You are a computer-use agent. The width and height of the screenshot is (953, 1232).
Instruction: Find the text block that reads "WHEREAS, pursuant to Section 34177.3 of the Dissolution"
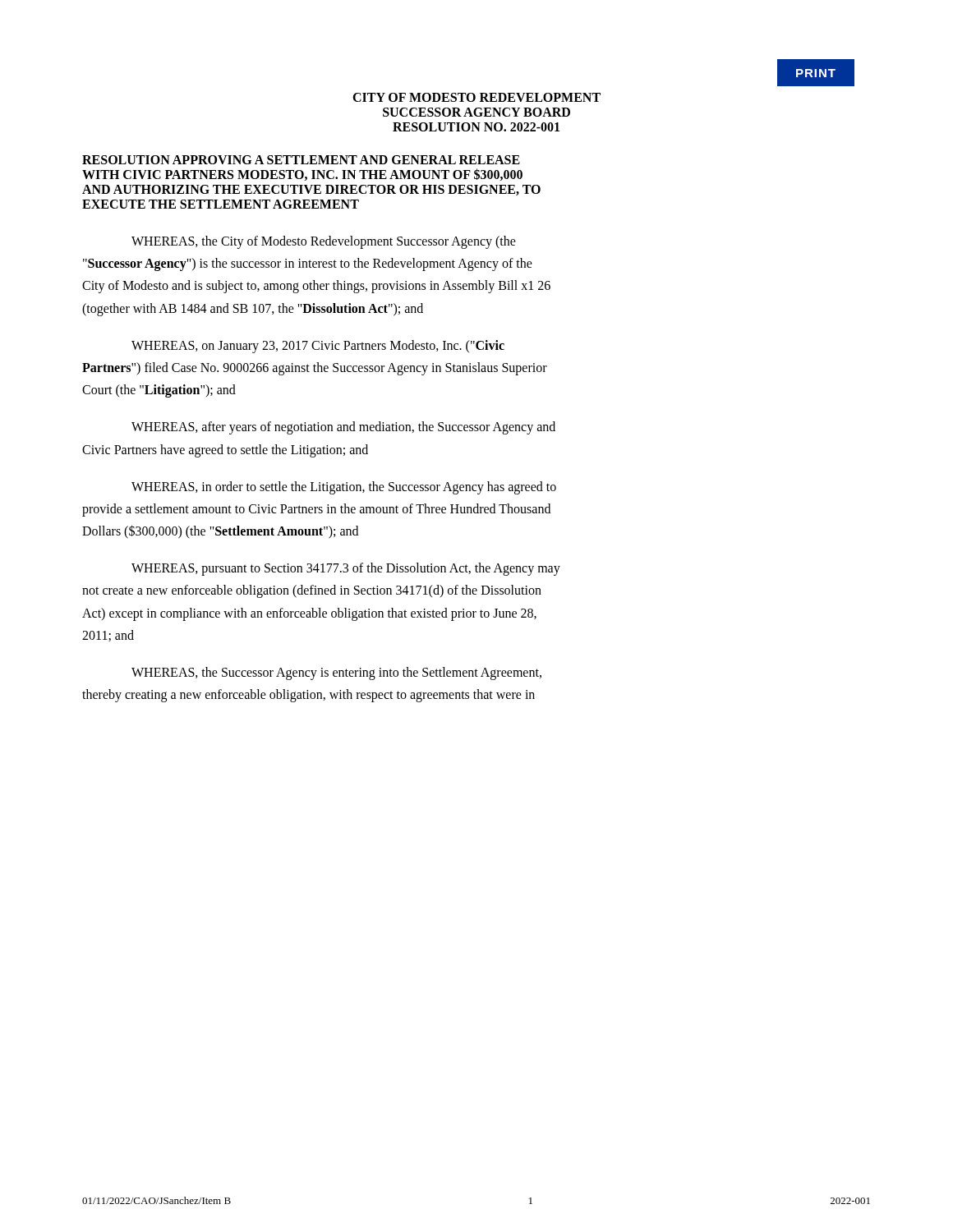pos(476,602)
